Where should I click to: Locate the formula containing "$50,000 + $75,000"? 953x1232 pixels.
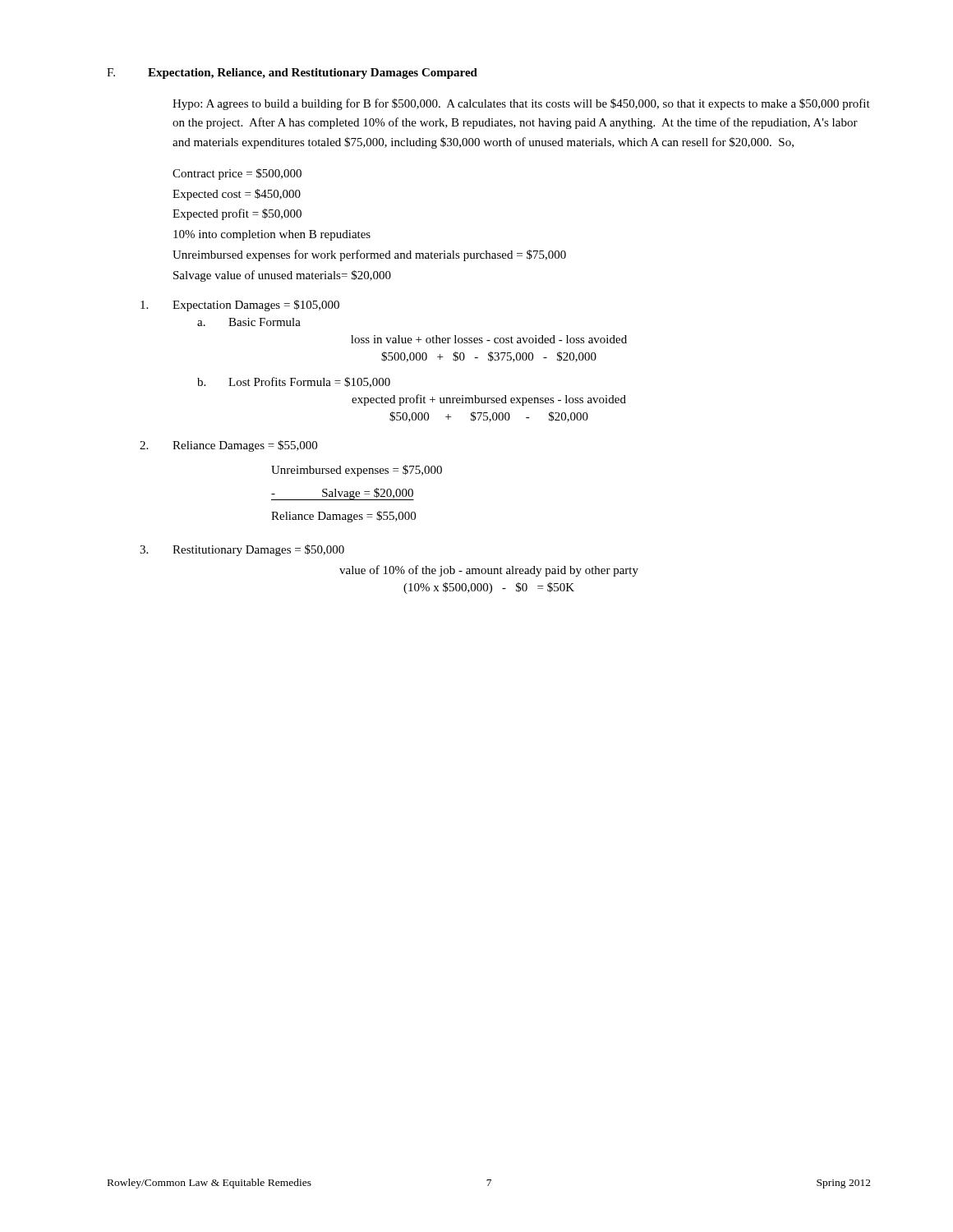[x=489, y=417]
